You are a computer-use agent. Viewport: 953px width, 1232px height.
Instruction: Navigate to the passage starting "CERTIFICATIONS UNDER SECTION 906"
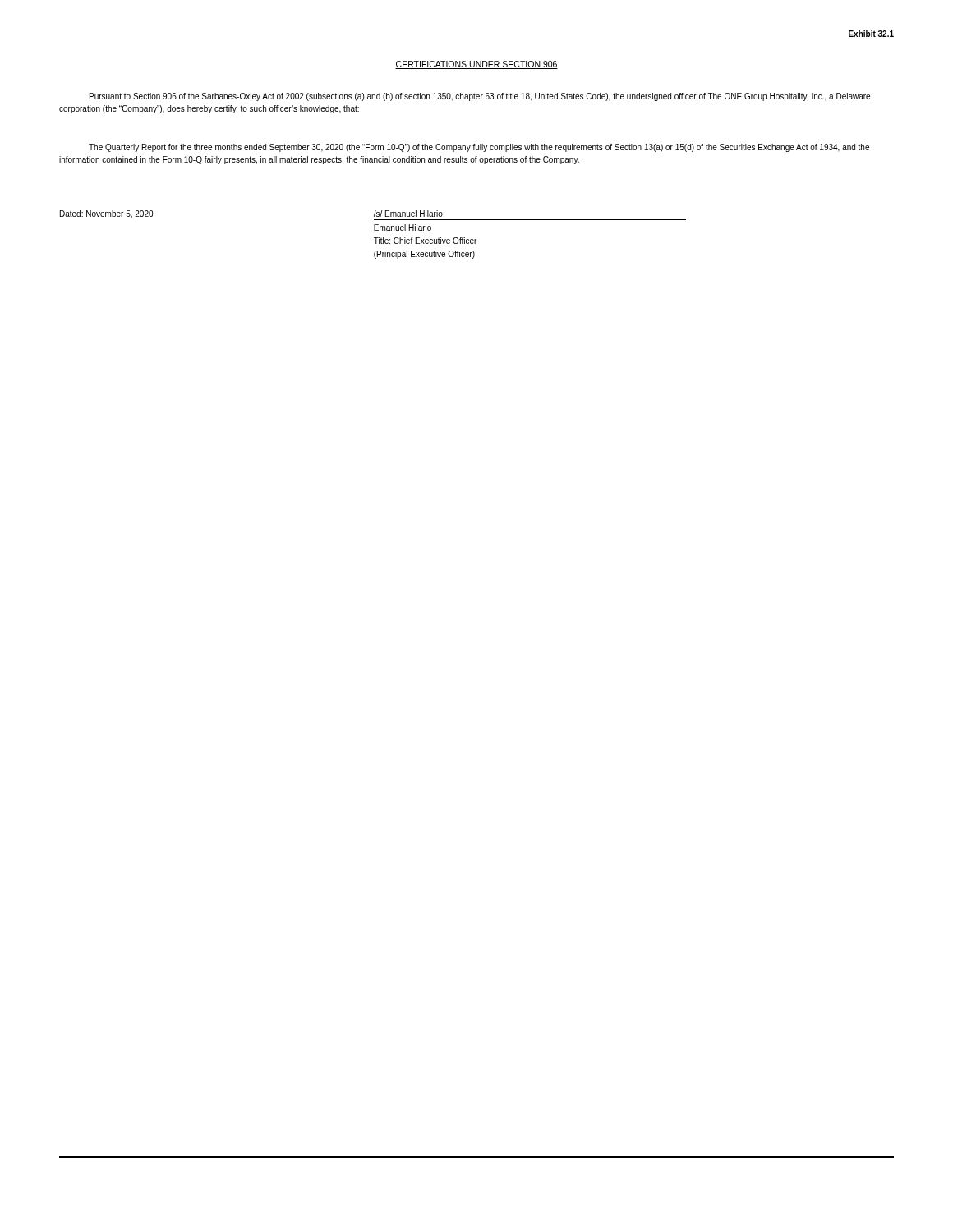(x=476, y=64)
